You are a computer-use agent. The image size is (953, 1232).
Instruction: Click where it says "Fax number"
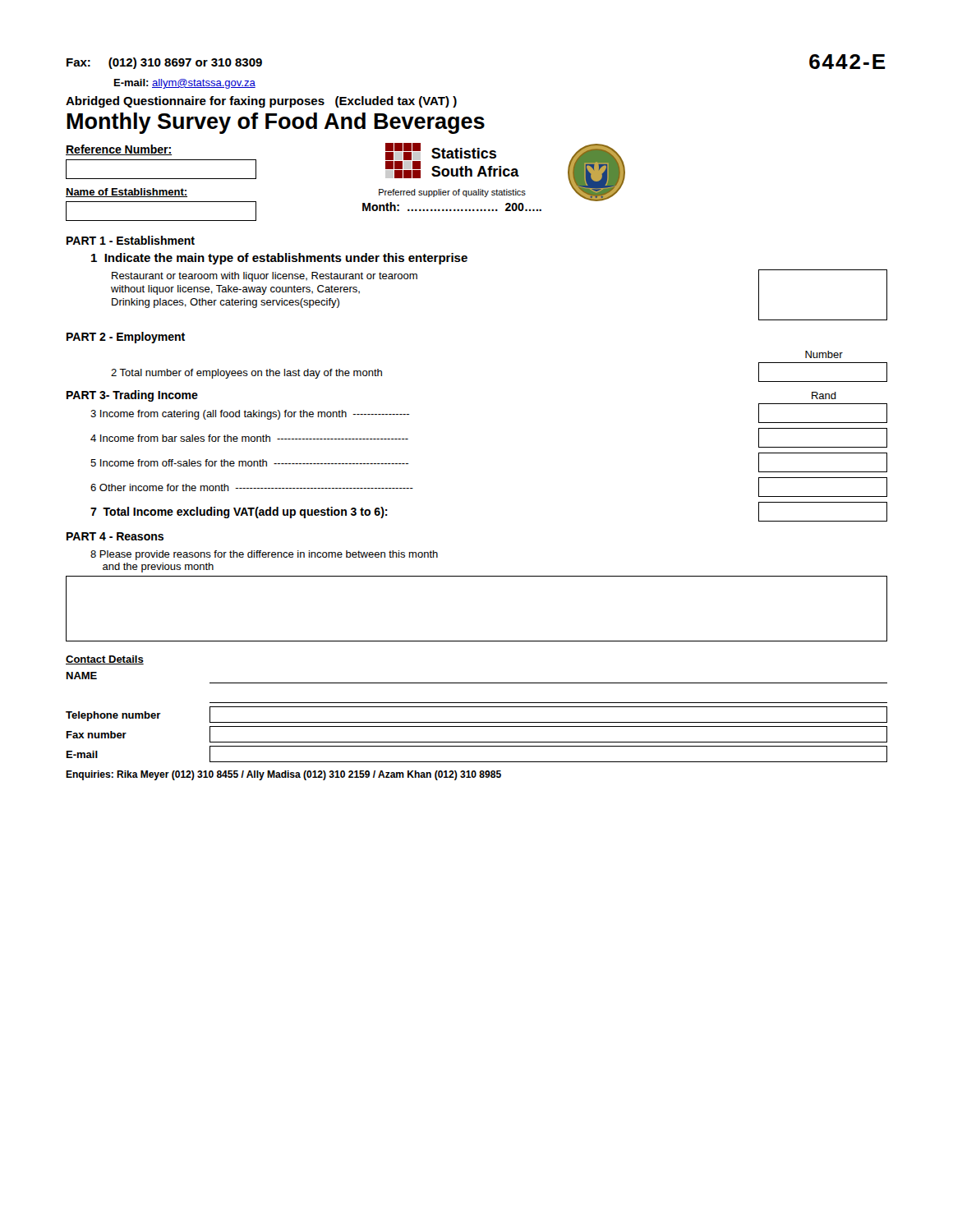click(96, 734)
